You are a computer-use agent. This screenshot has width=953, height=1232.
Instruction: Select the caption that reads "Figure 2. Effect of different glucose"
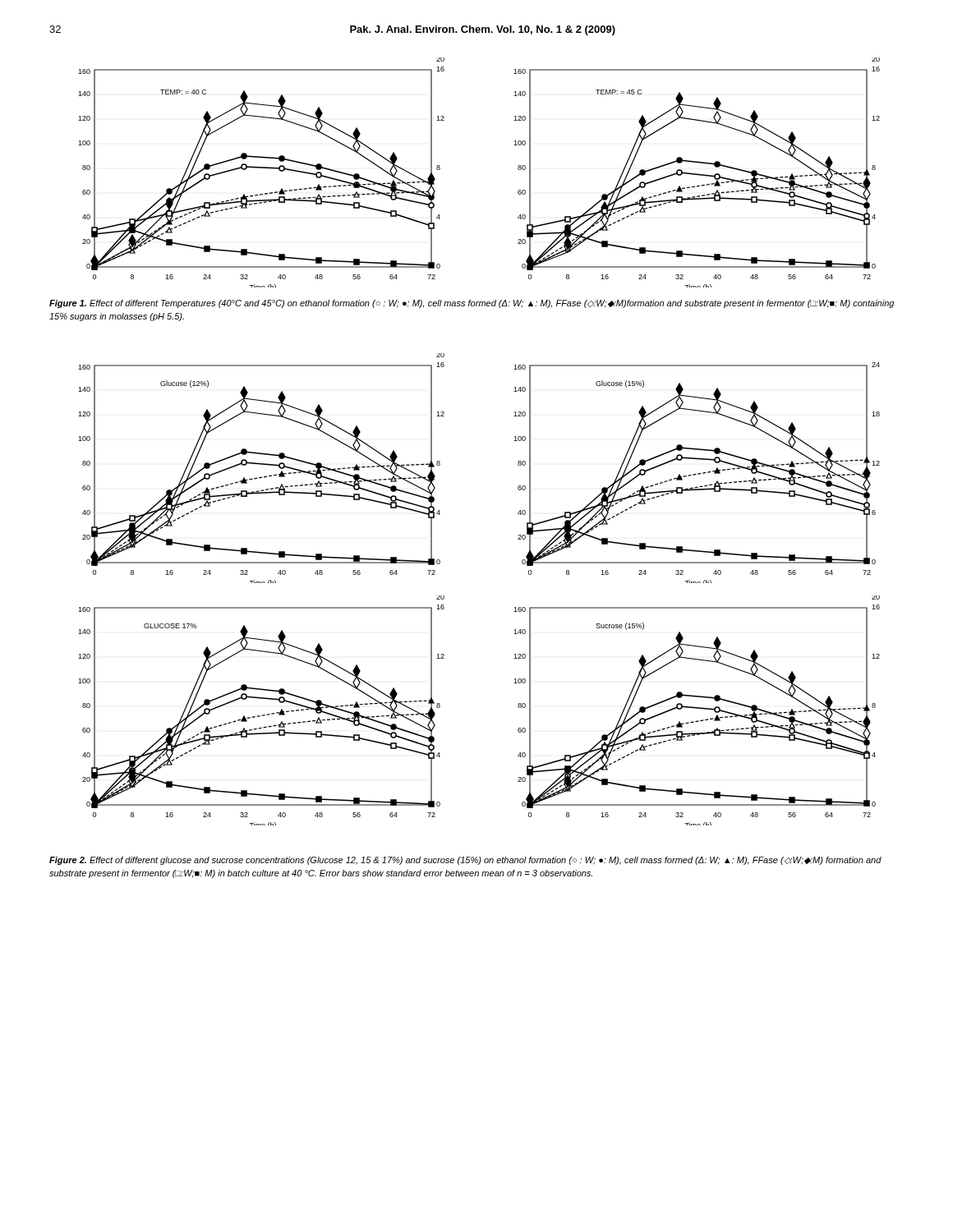pos(465,866)
